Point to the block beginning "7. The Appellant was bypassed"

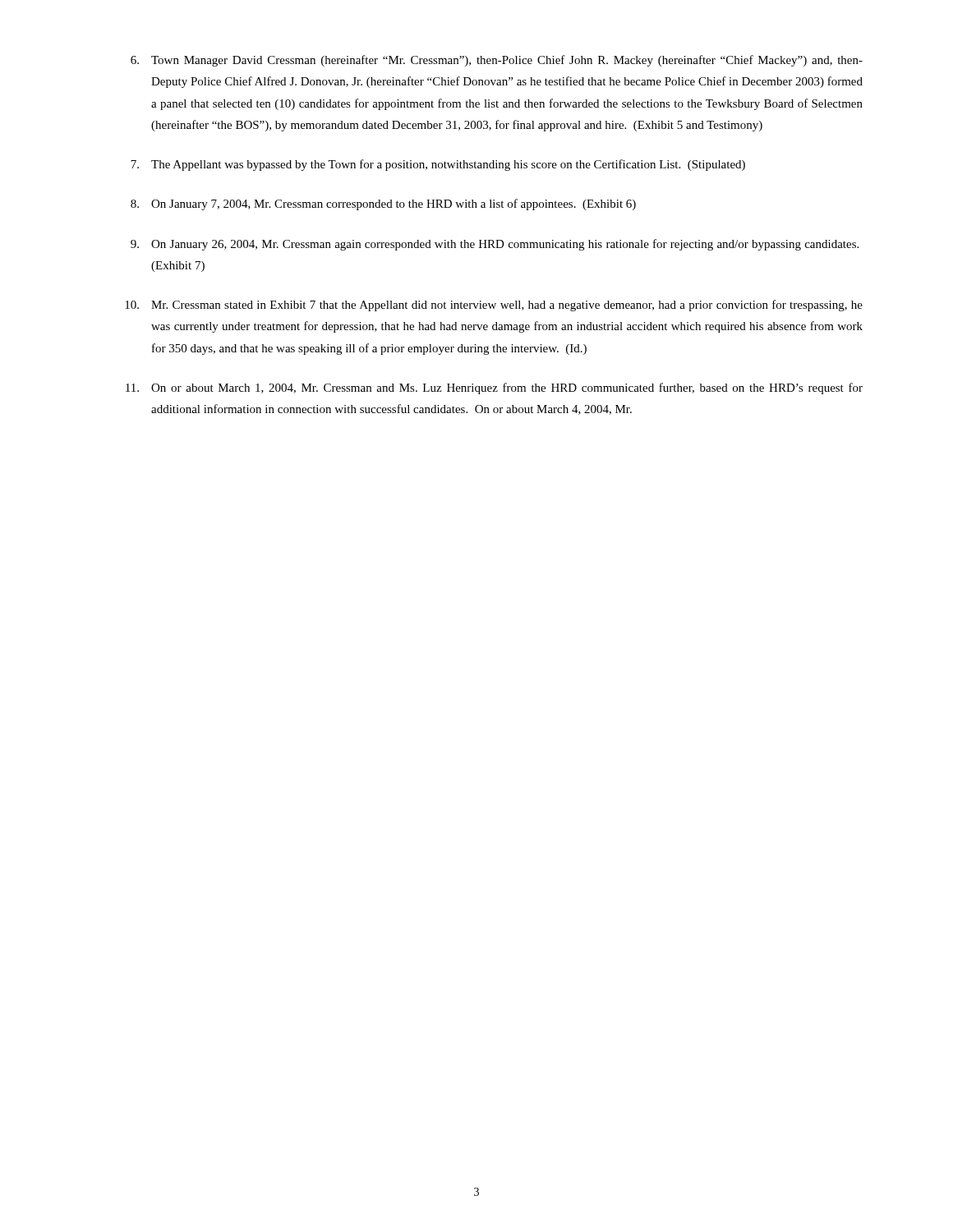click(476, 164)
